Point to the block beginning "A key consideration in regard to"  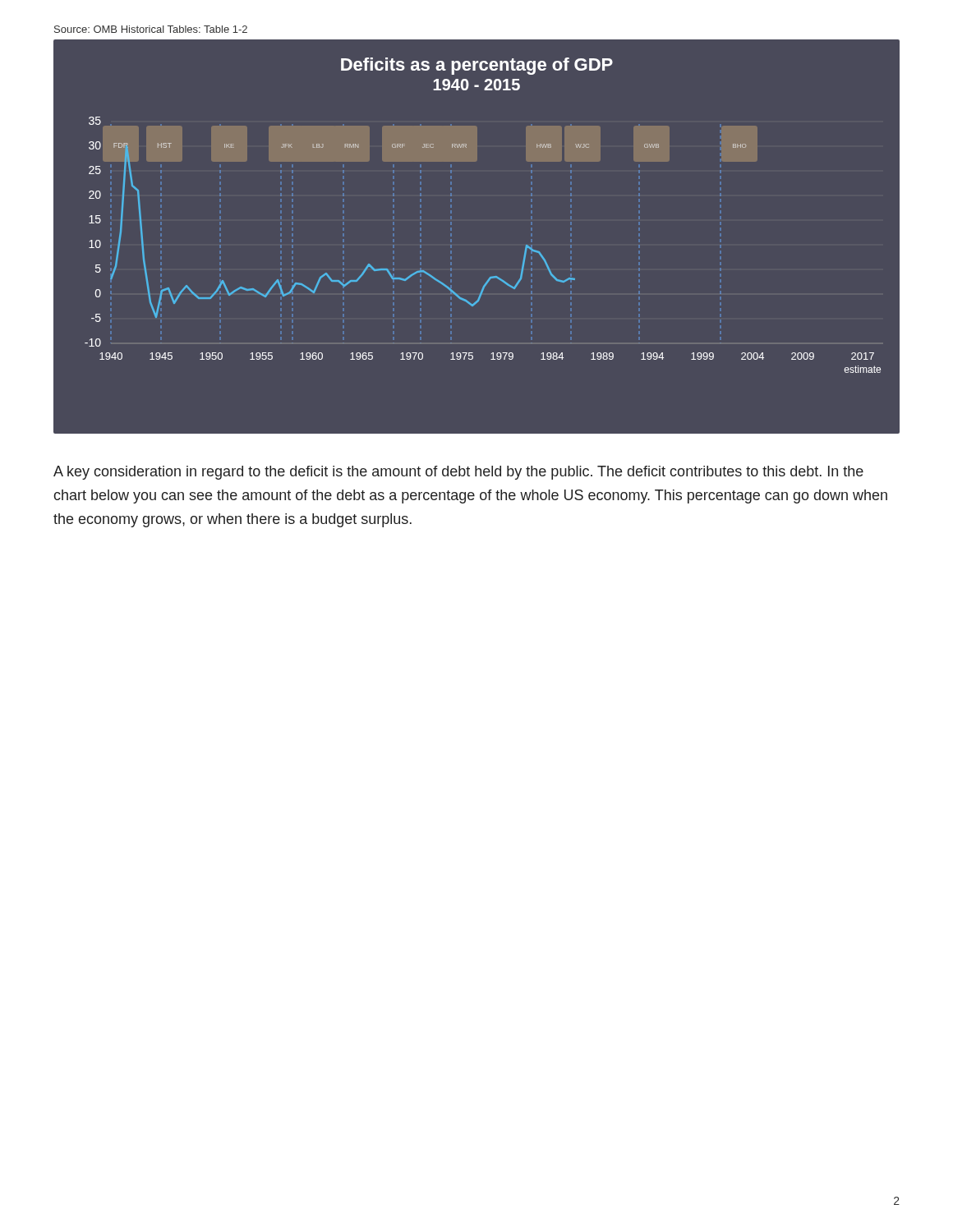[471, 495]
